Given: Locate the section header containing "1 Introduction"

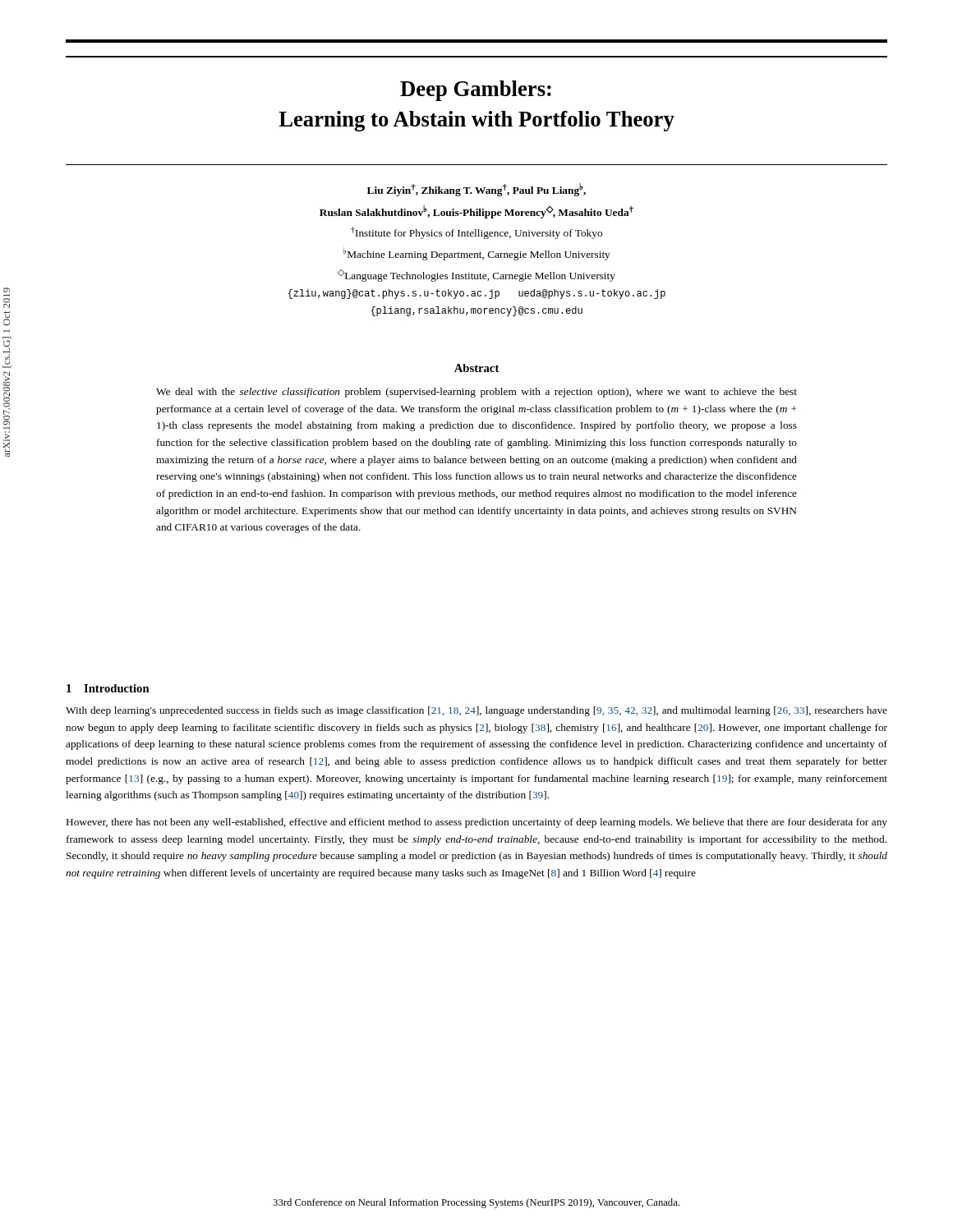Looking at the screenshot, I should tap(107, 688).
